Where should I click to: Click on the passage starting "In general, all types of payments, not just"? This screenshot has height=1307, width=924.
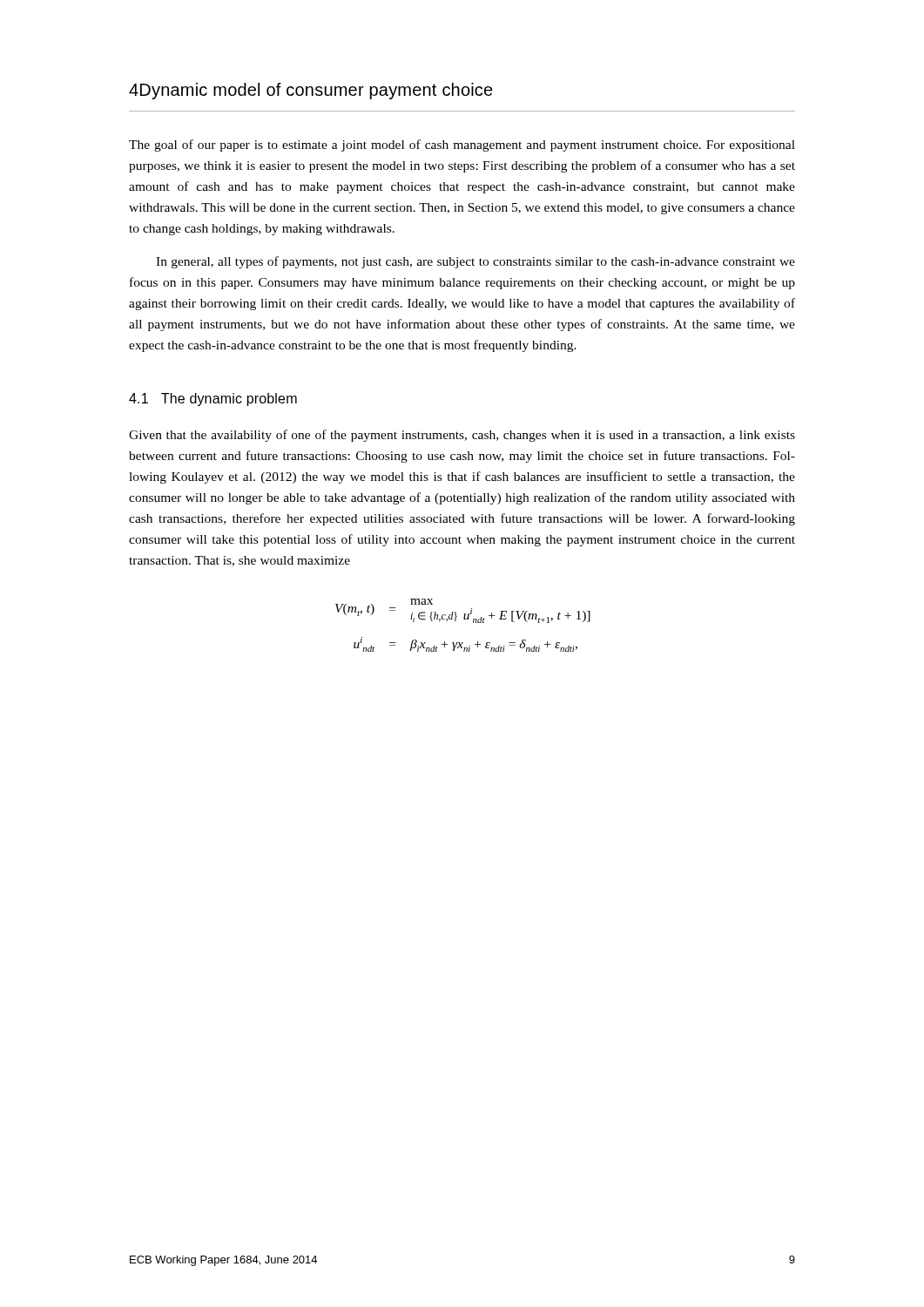tap(462, 303)
